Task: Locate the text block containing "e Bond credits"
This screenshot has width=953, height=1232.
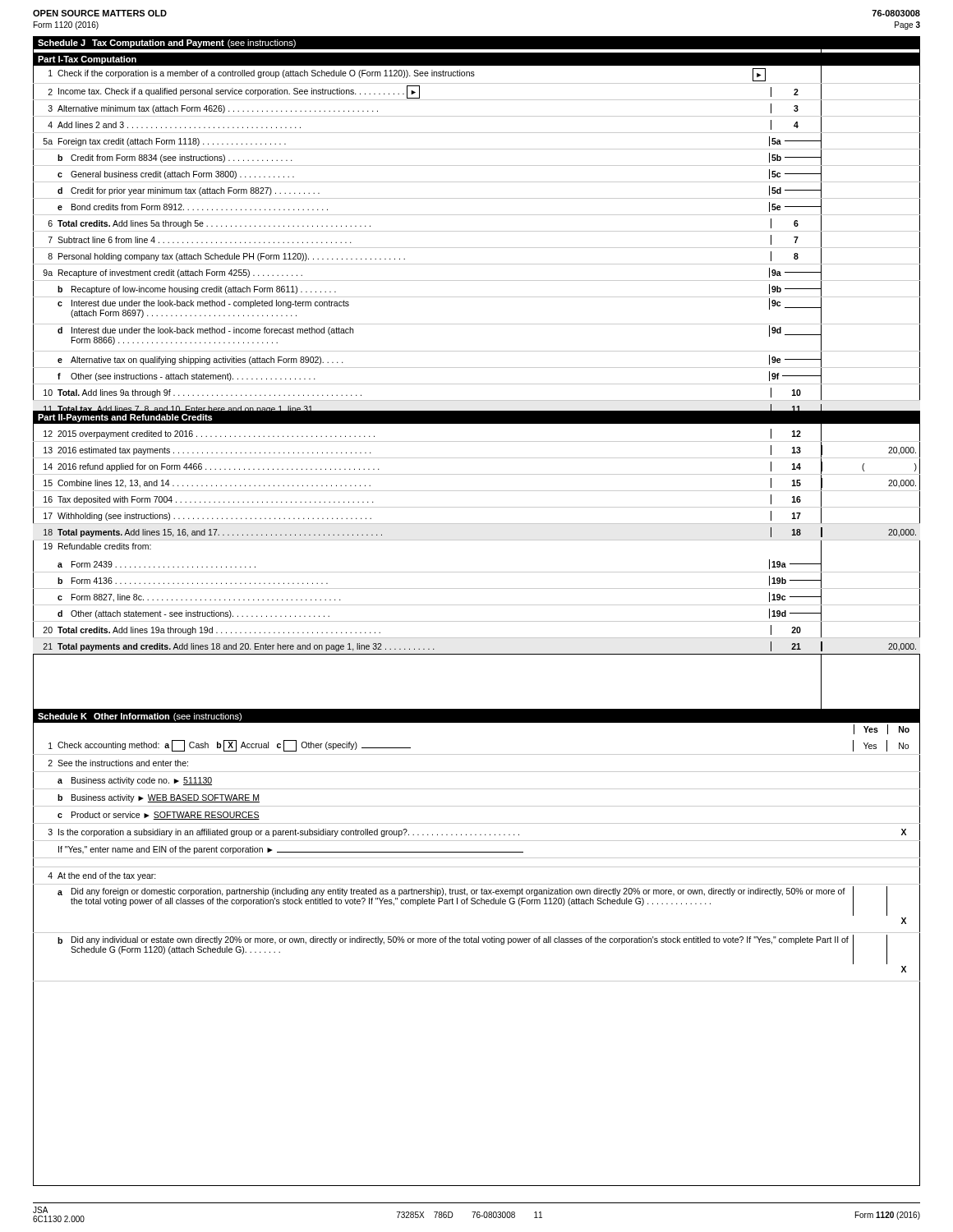Action: pos(440,207)
